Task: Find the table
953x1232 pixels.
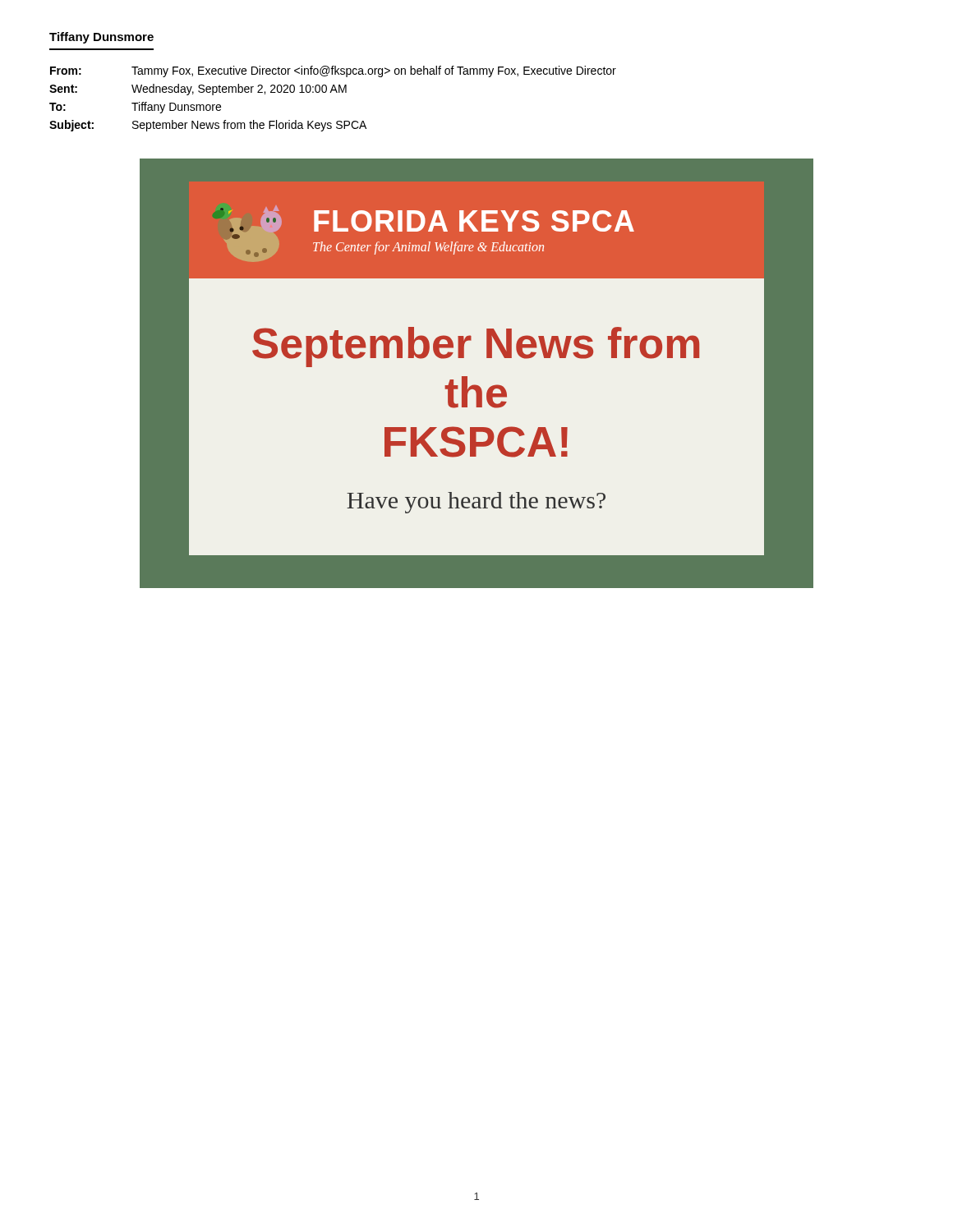Action: pyautogui.click(x=476, y=98)
